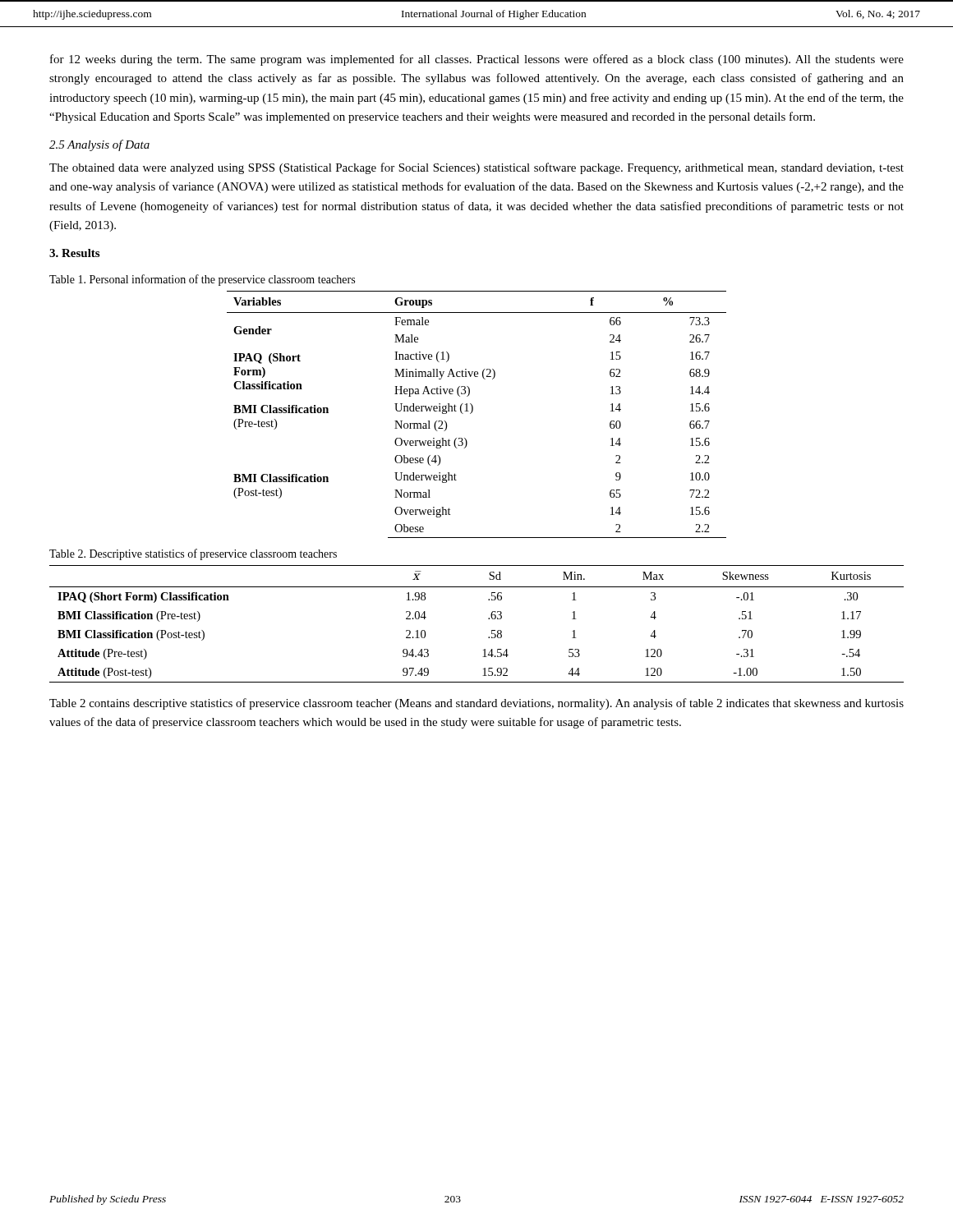The height and width of the screenshot is (1232, 953).
Task: Find the passage starting "Table 2. Descriptive statistics of preservice classroom teachers"
Action: click(x=193, y=554)
